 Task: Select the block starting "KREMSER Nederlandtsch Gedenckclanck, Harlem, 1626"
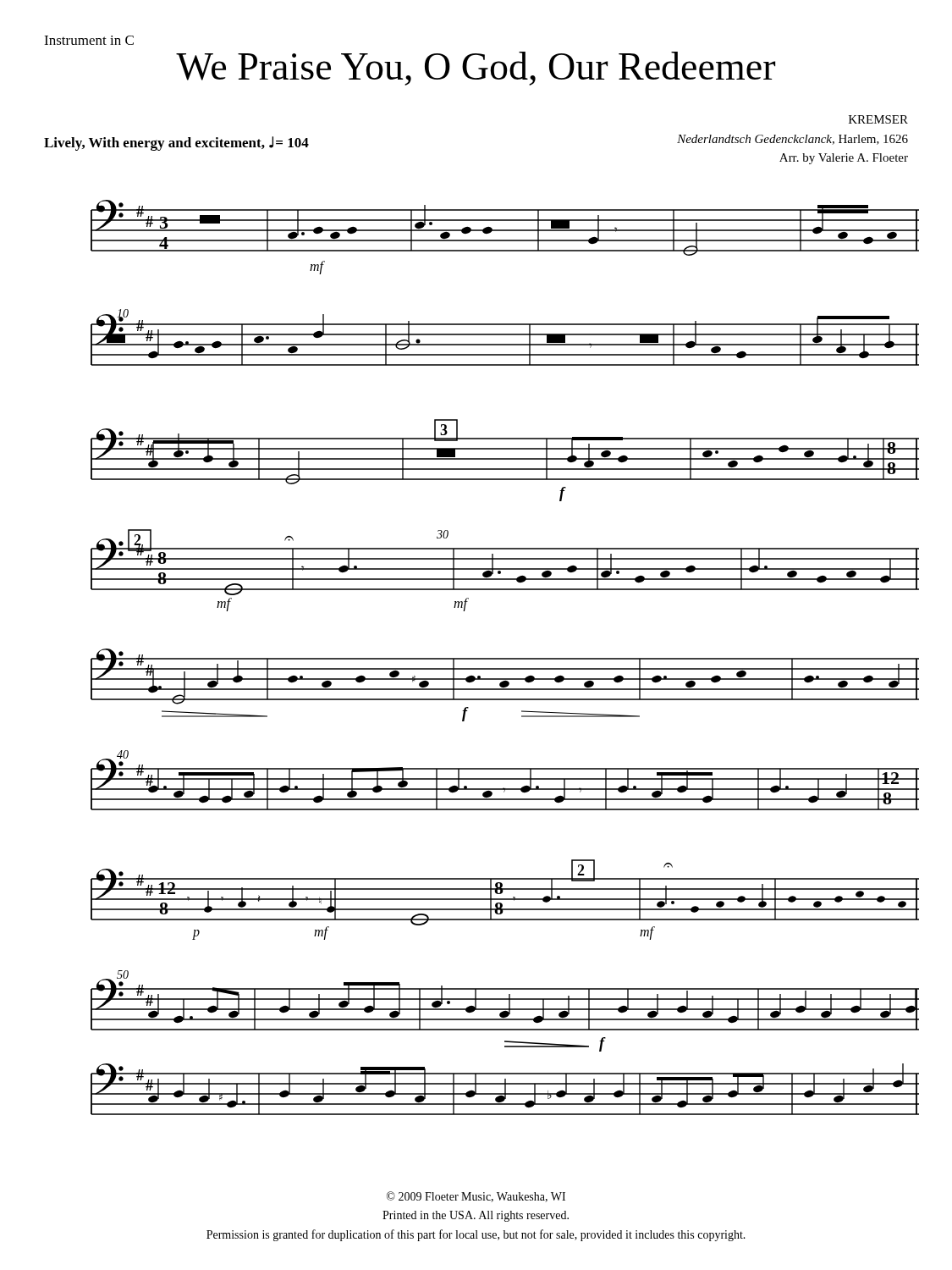pyautogui.click(x=793, y=138)
